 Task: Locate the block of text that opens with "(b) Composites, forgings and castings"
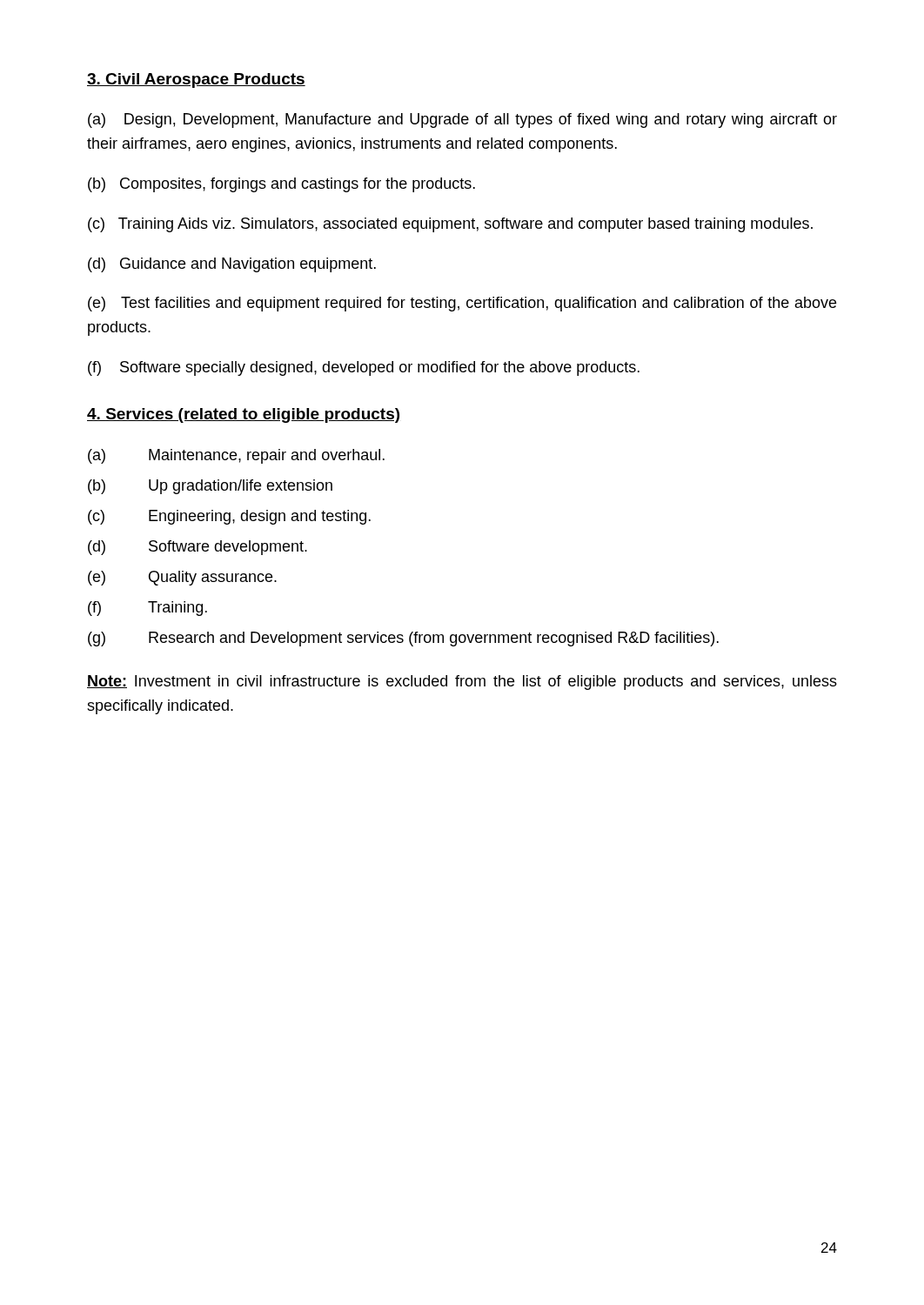(x=282, y=183)
